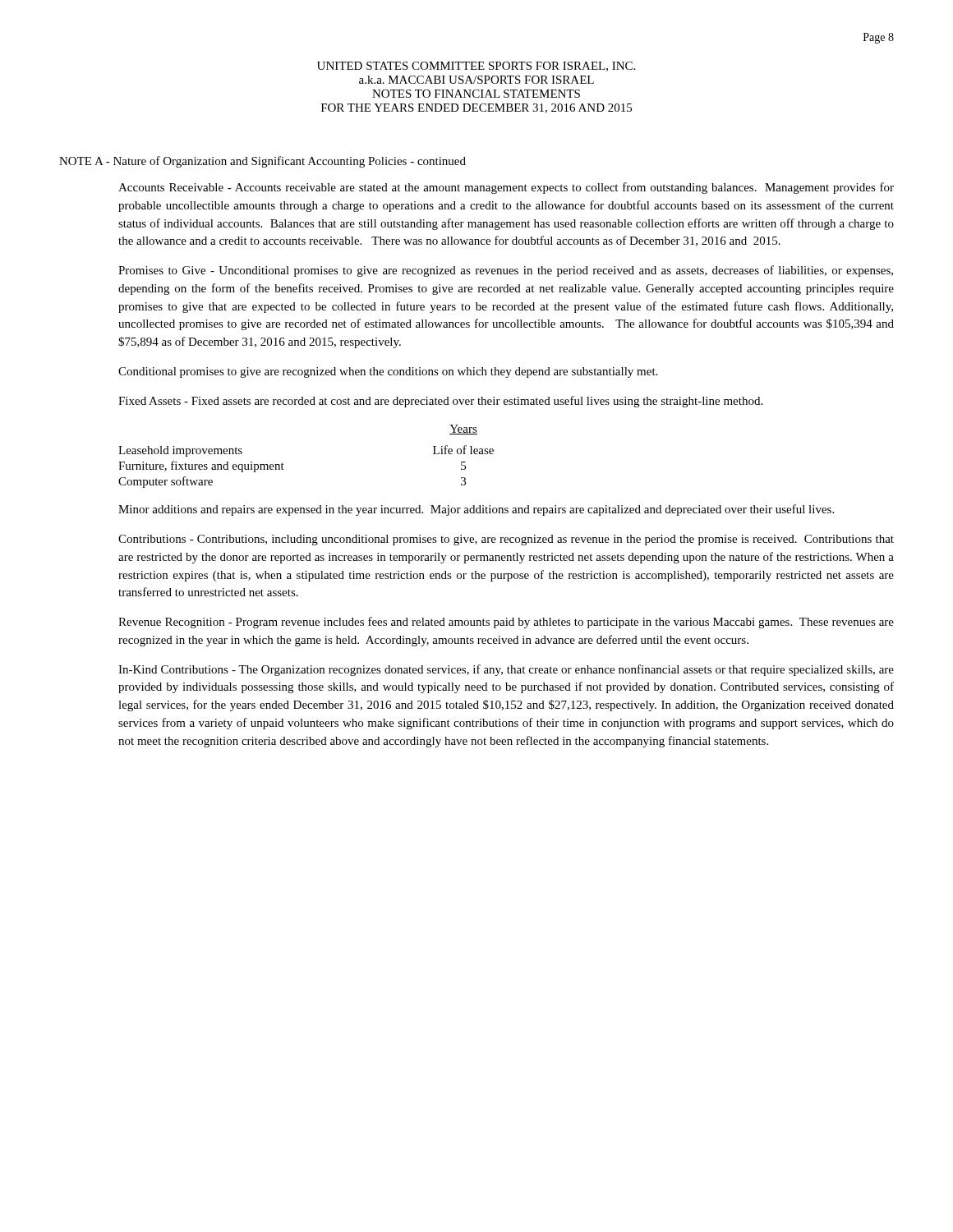953x1232 pixels.
Task: Locate the block of text that opens with "Promises to Give - Unconditional"
Action: click(x=506, y=306)
